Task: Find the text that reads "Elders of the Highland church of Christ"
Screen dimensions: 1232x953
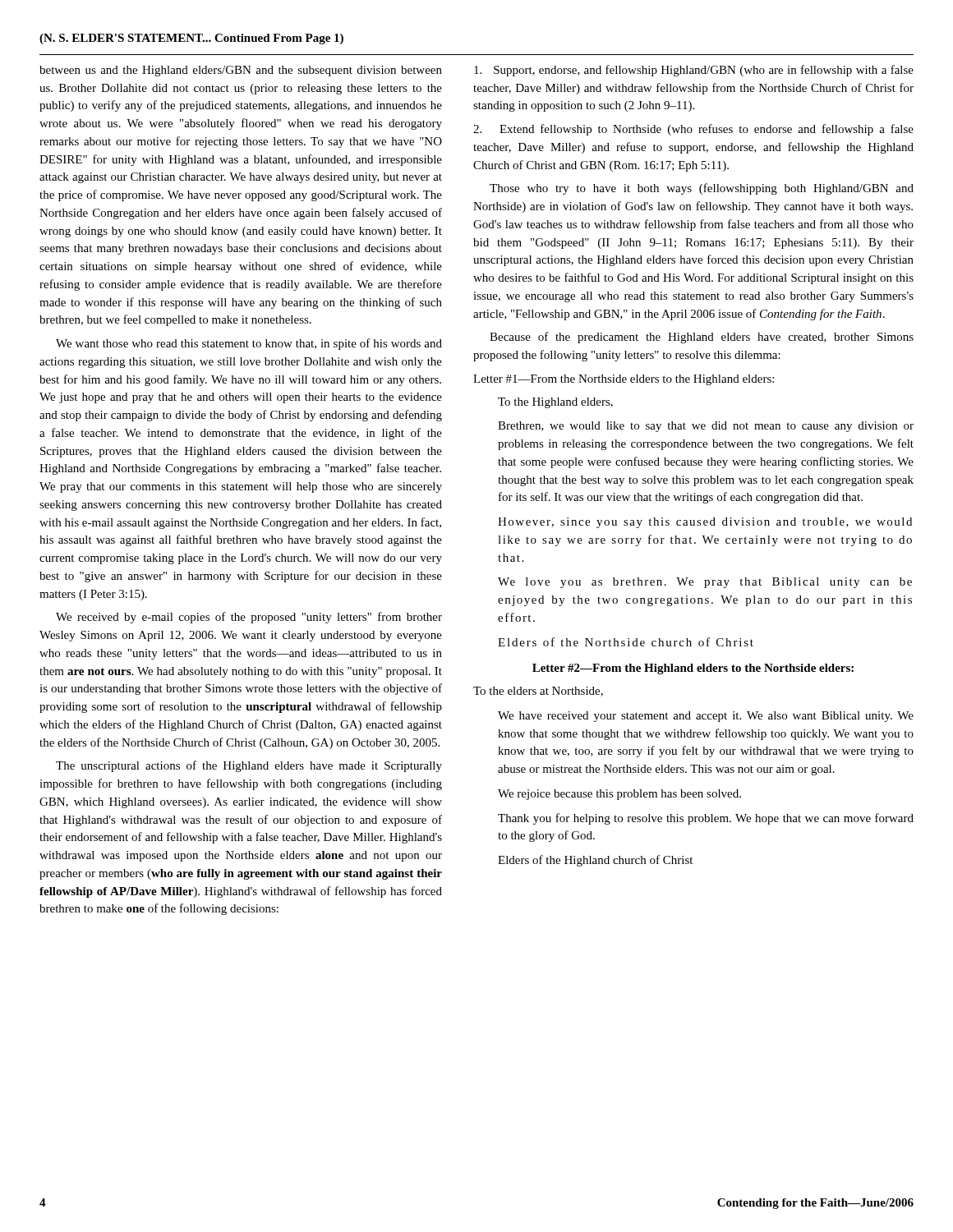Action: tap(595, 861)
